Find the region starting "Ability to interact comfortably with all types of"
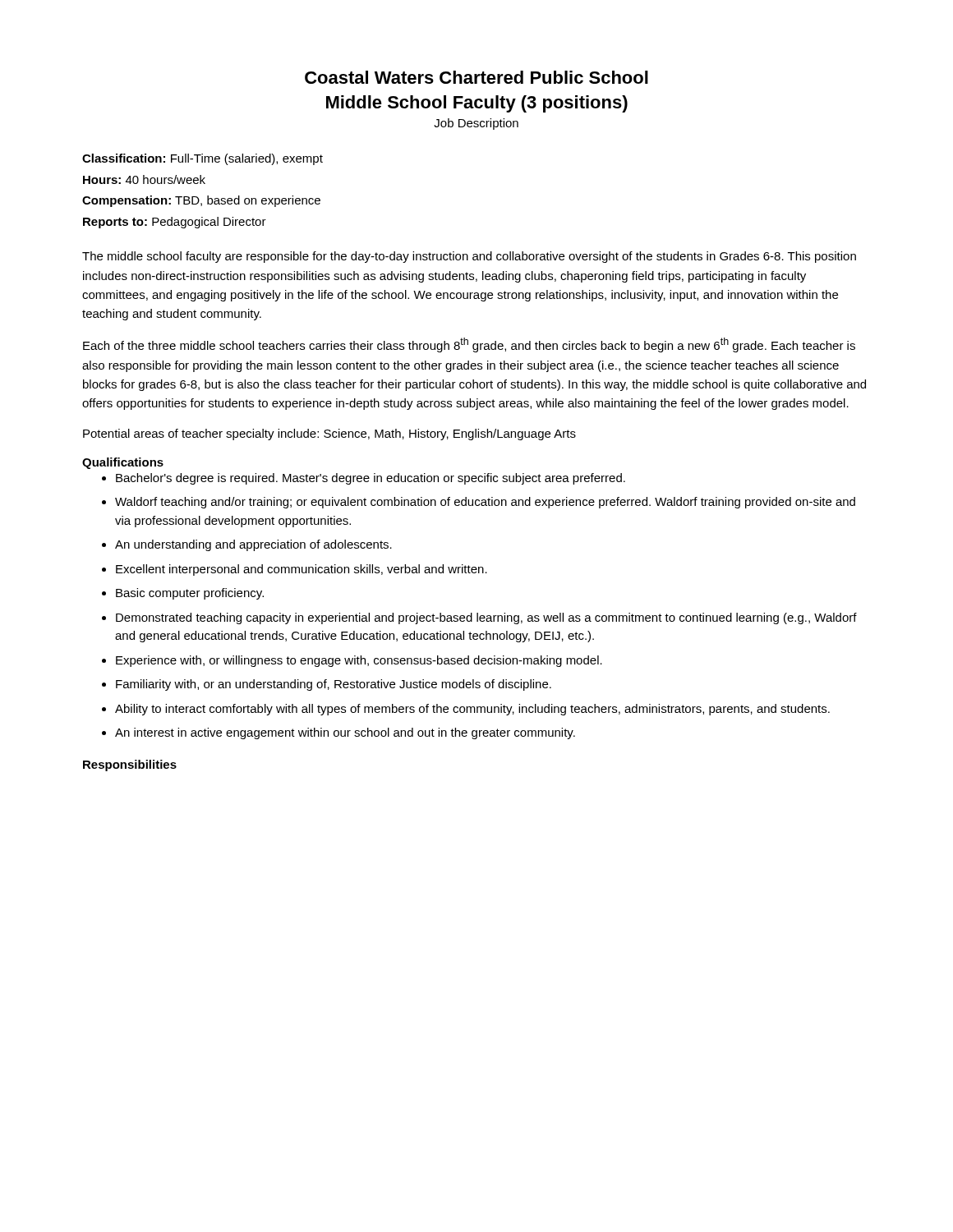The width and height of the screenshot is (953, 1232). (x=493, y=709)
